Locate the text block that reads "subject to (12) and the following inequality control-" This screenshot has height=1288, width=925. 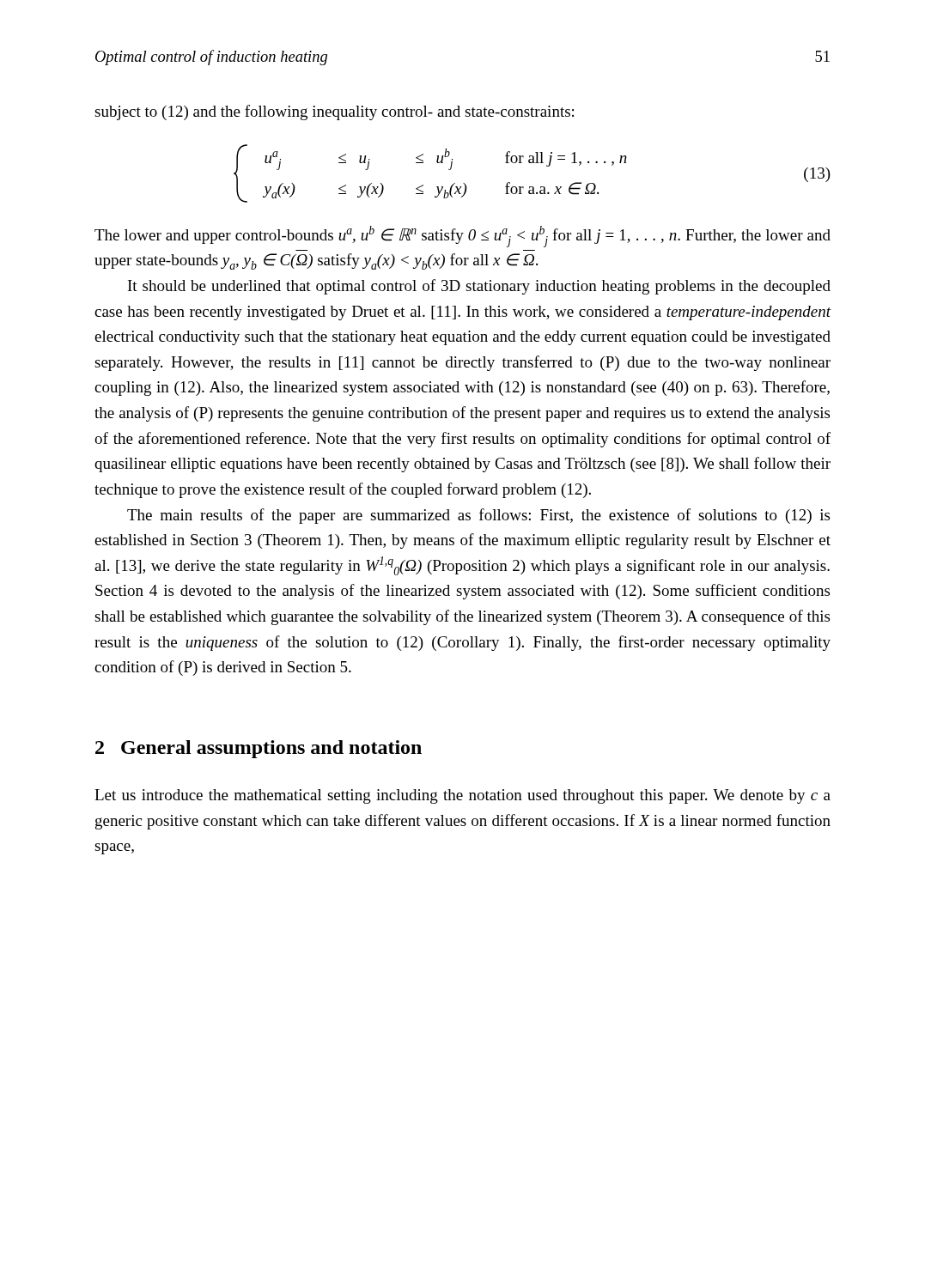click(462, 111)
